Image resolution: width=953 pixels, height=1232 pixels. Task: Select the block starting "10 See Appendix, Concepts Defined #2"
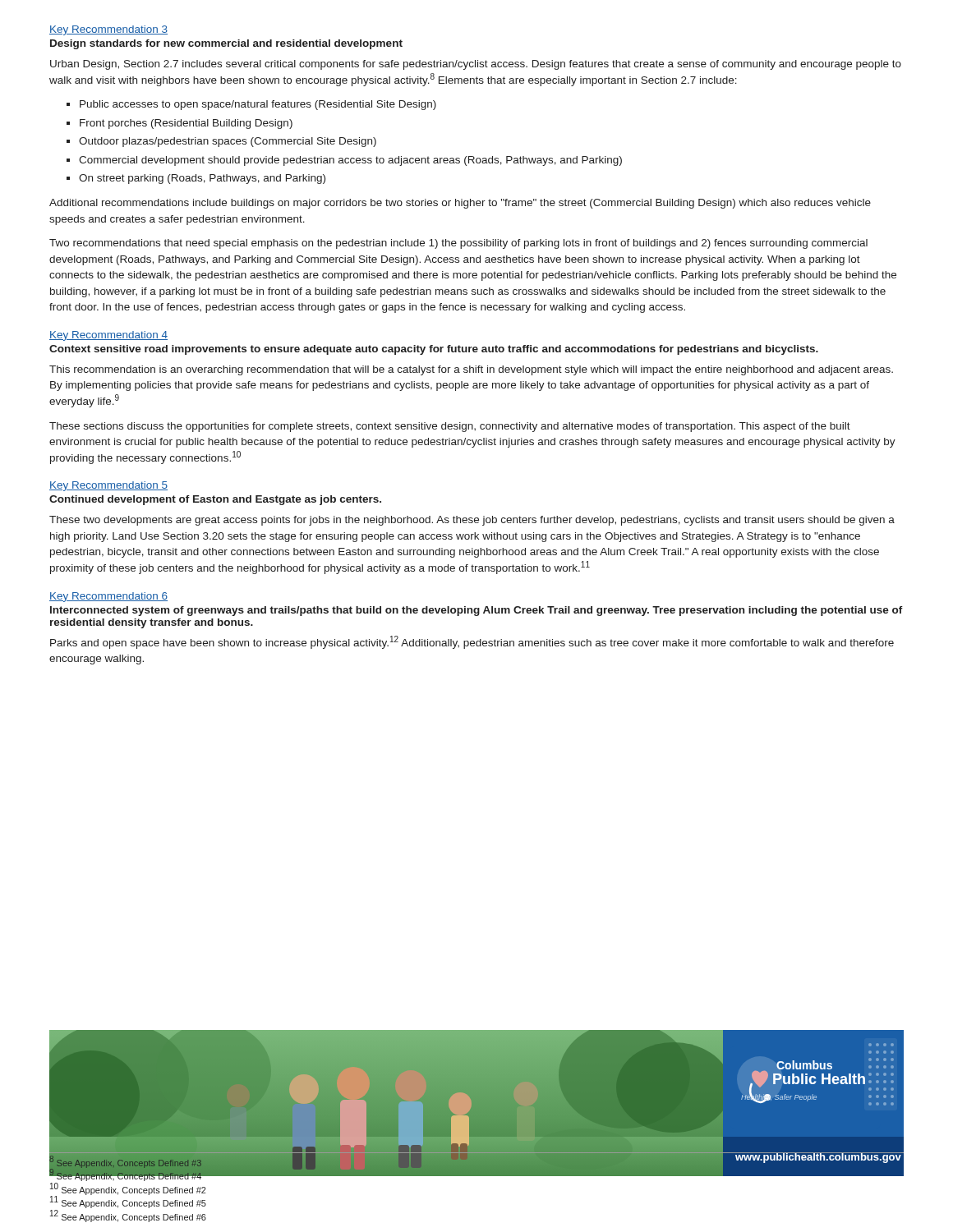point(128,1189)
